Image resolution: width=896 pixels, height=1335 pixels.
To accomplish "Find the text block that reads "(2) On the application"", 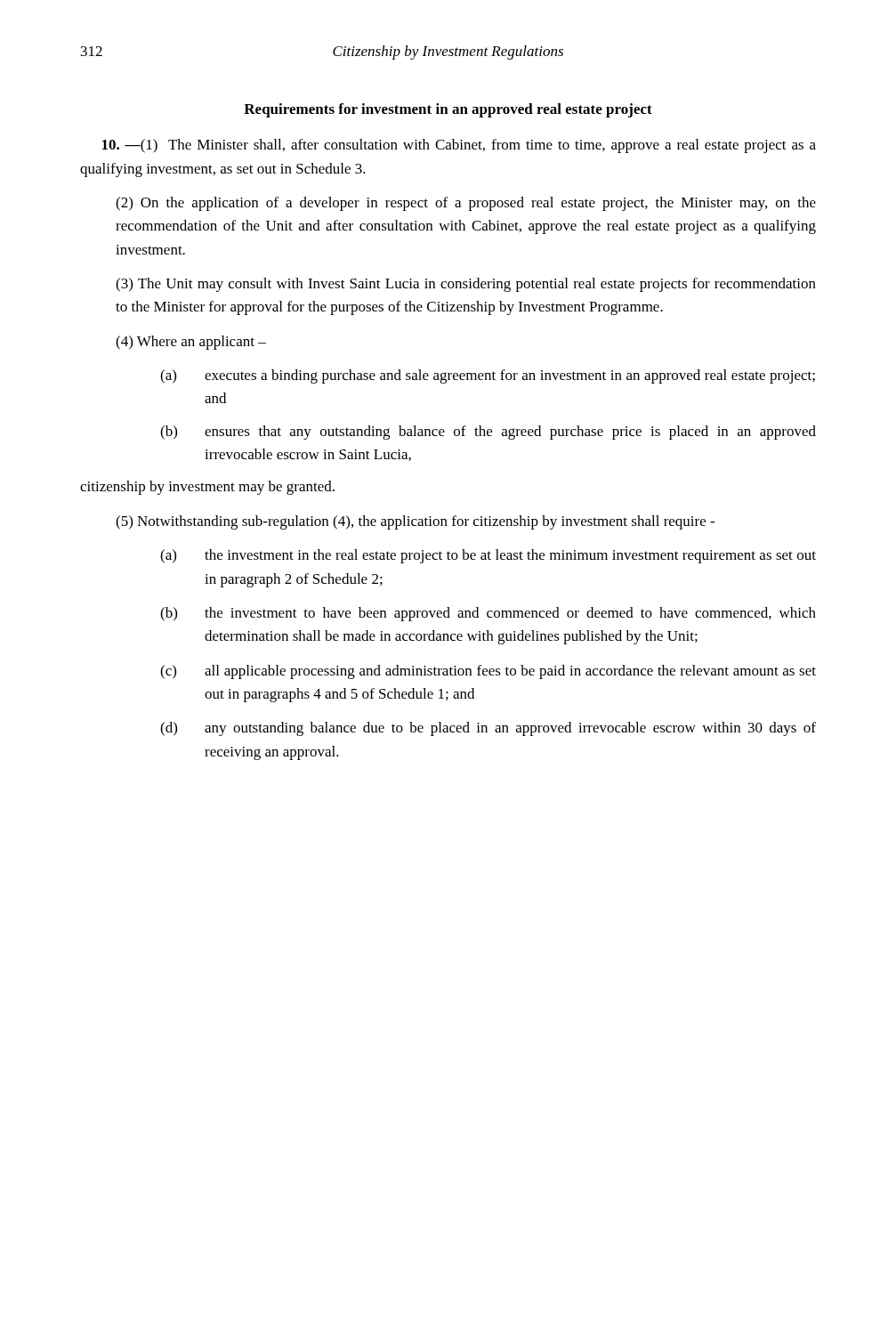I will (x=466, y=226).
